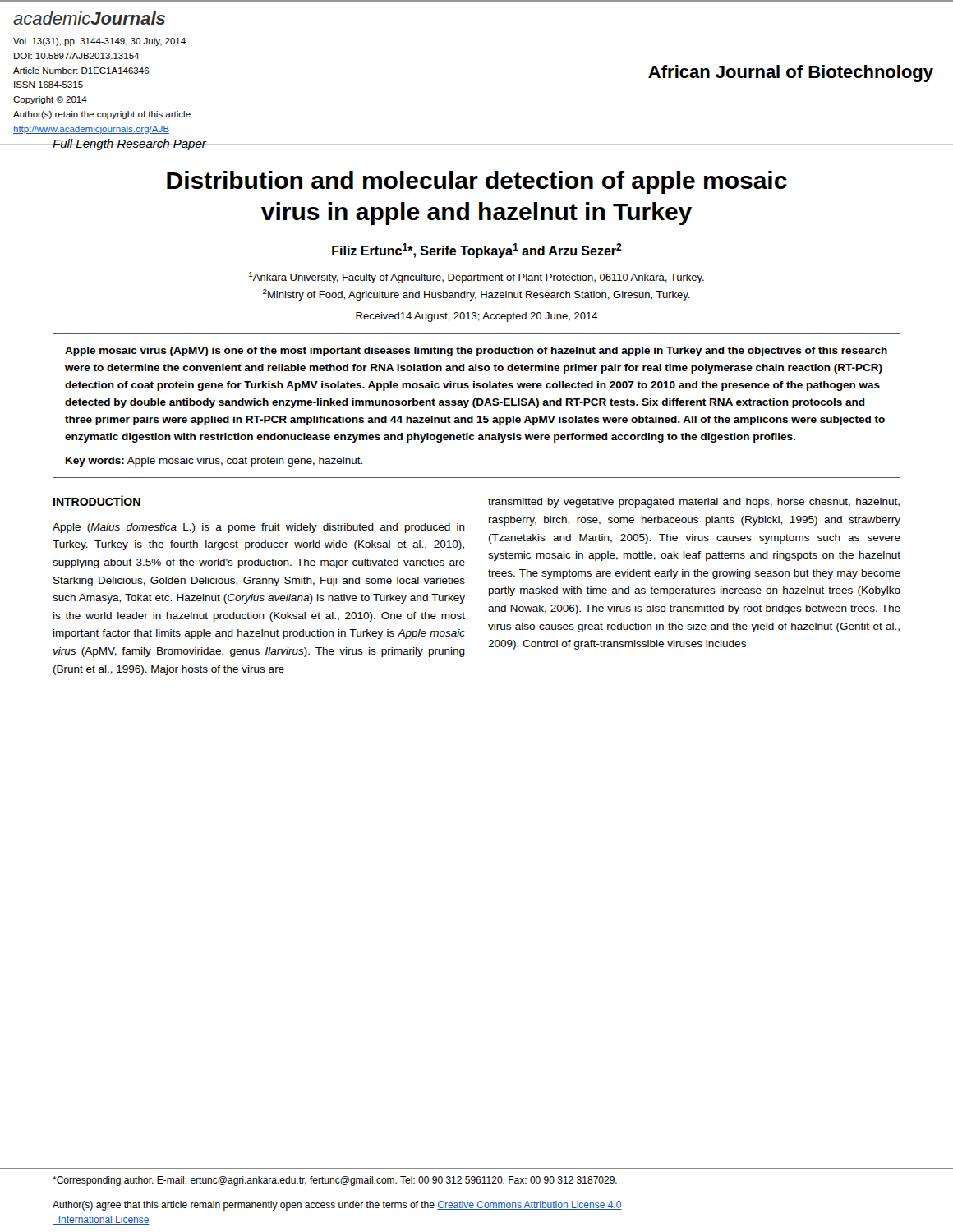Viewport: 953px width, 1232px height.
Task: Click on the text block that reads "Apple (Malus domestica L.) is a"
Action: pyautogui.click(x=259, y=598)
